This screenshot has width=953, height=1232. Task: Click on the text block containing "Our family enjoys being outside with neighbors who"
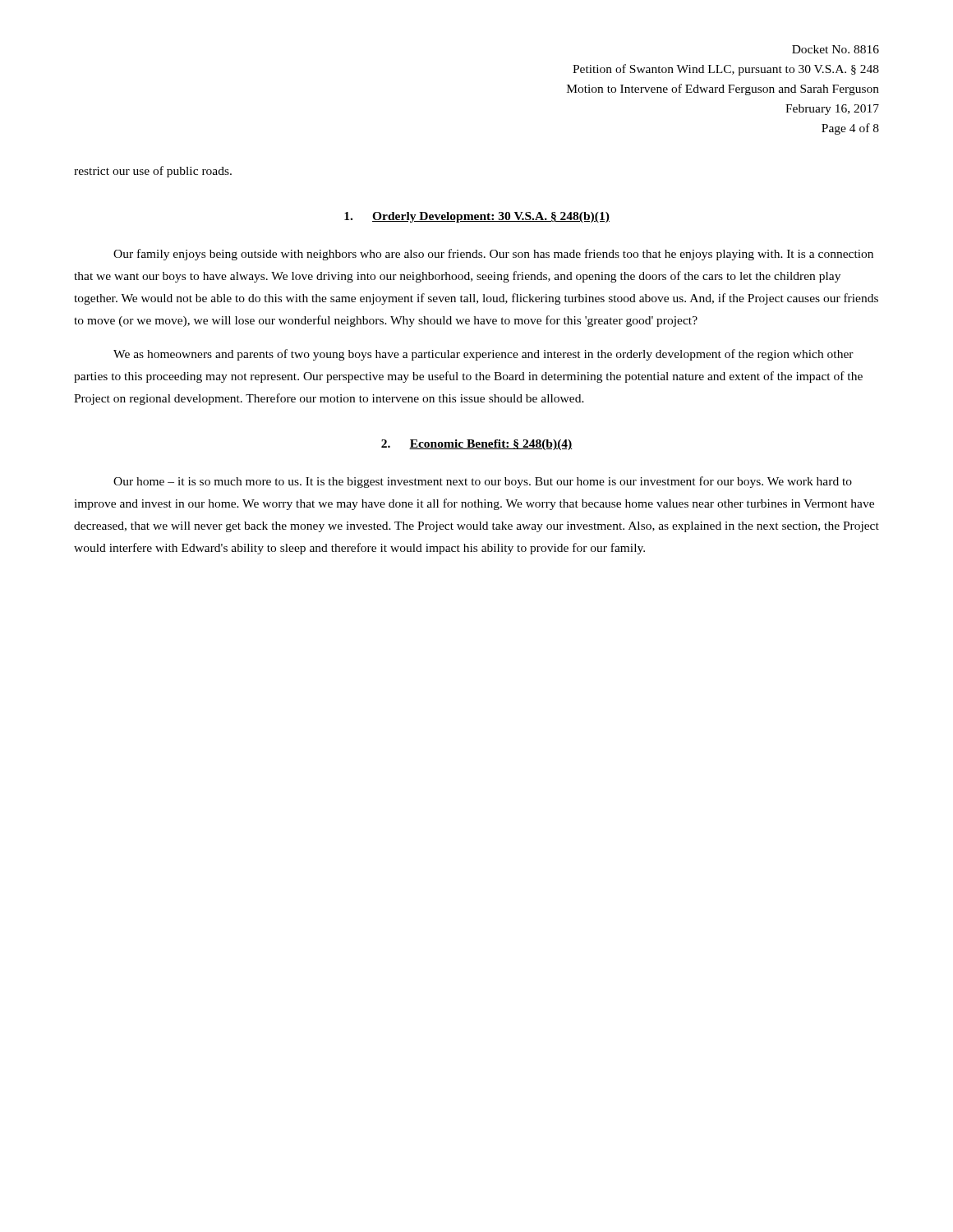[476, 286]
